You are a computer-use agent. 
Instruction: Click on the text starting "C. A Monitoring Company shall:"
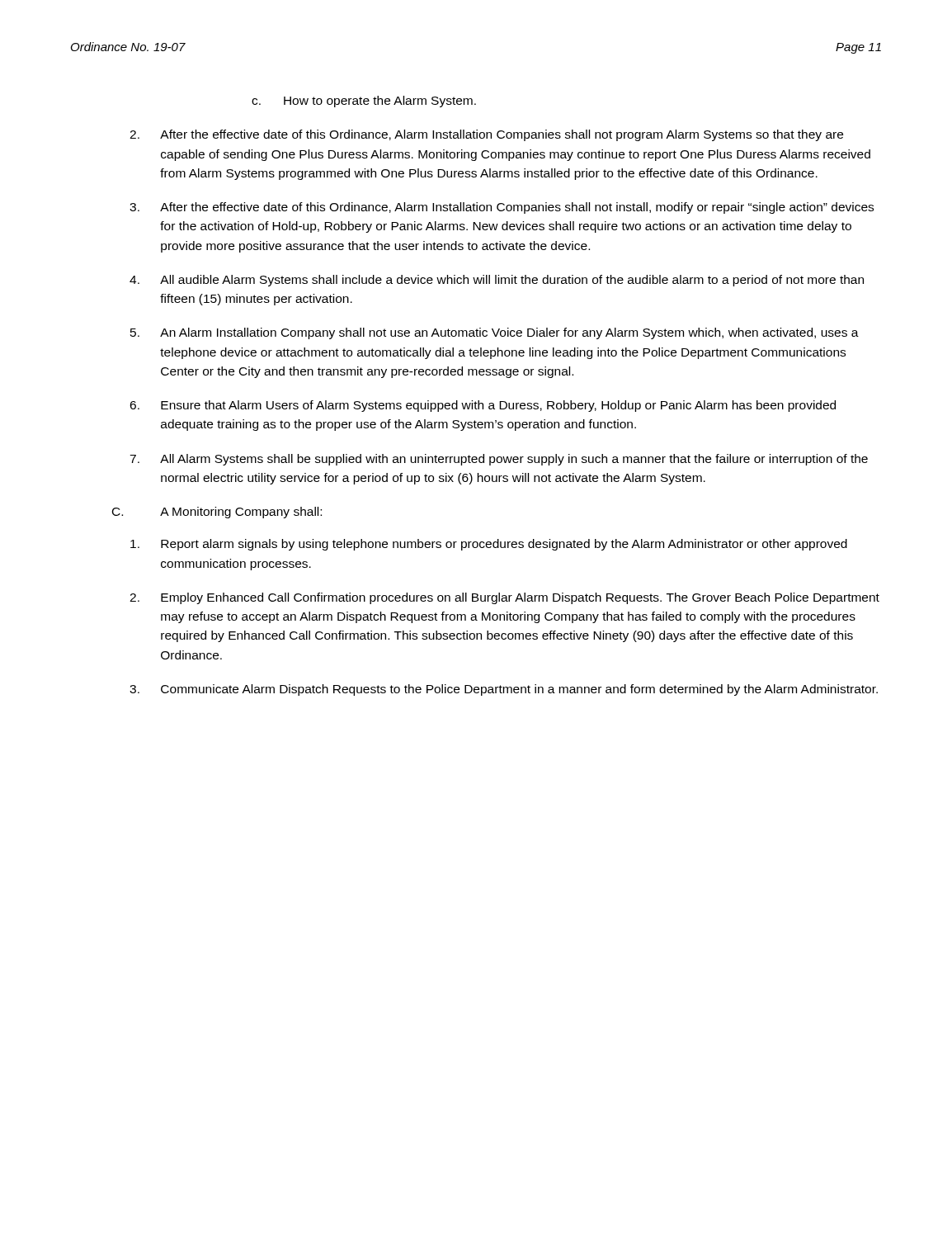tap(217, 511)
